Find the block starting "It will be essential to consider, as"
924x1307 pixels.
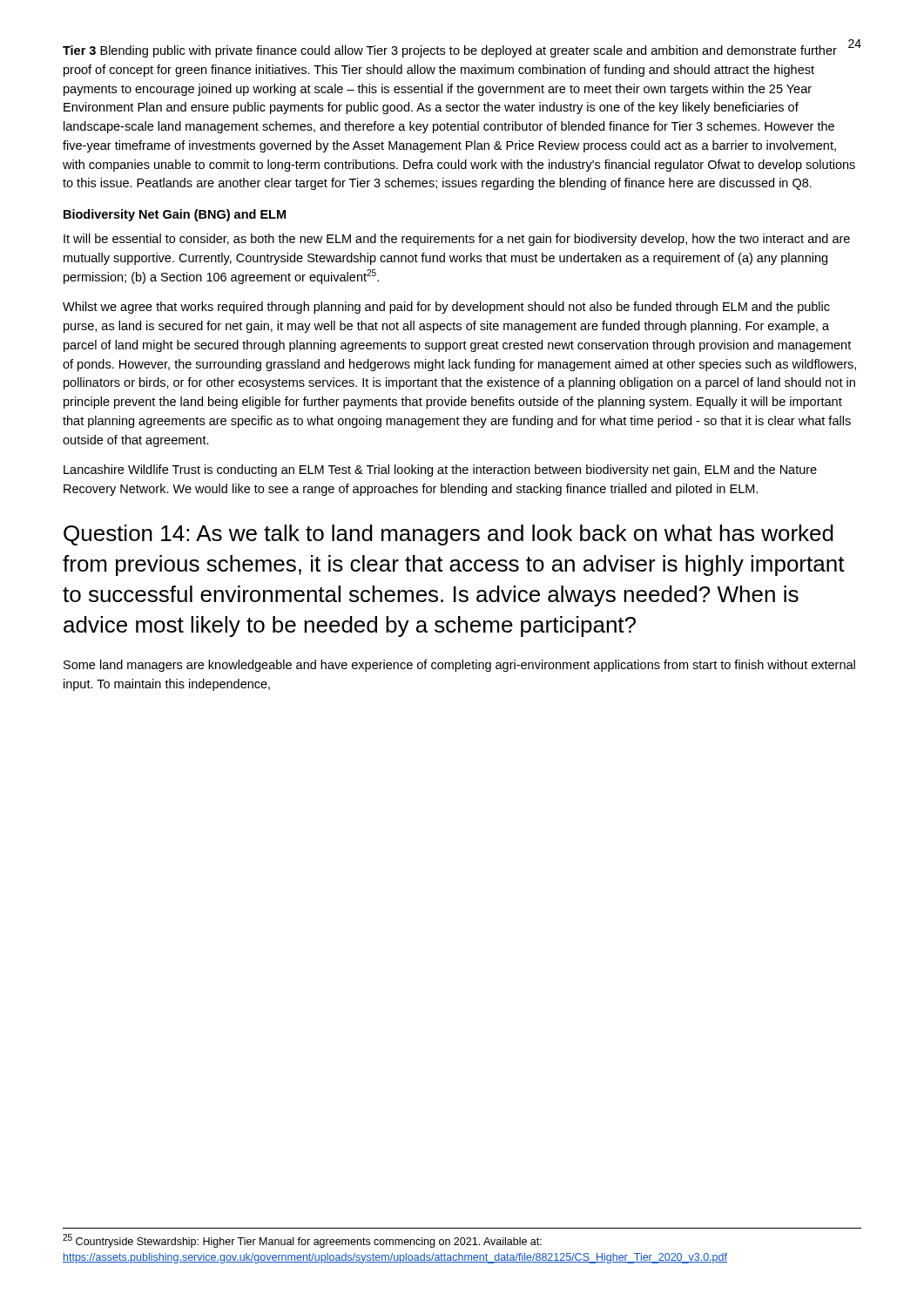[x=462, y=258]
